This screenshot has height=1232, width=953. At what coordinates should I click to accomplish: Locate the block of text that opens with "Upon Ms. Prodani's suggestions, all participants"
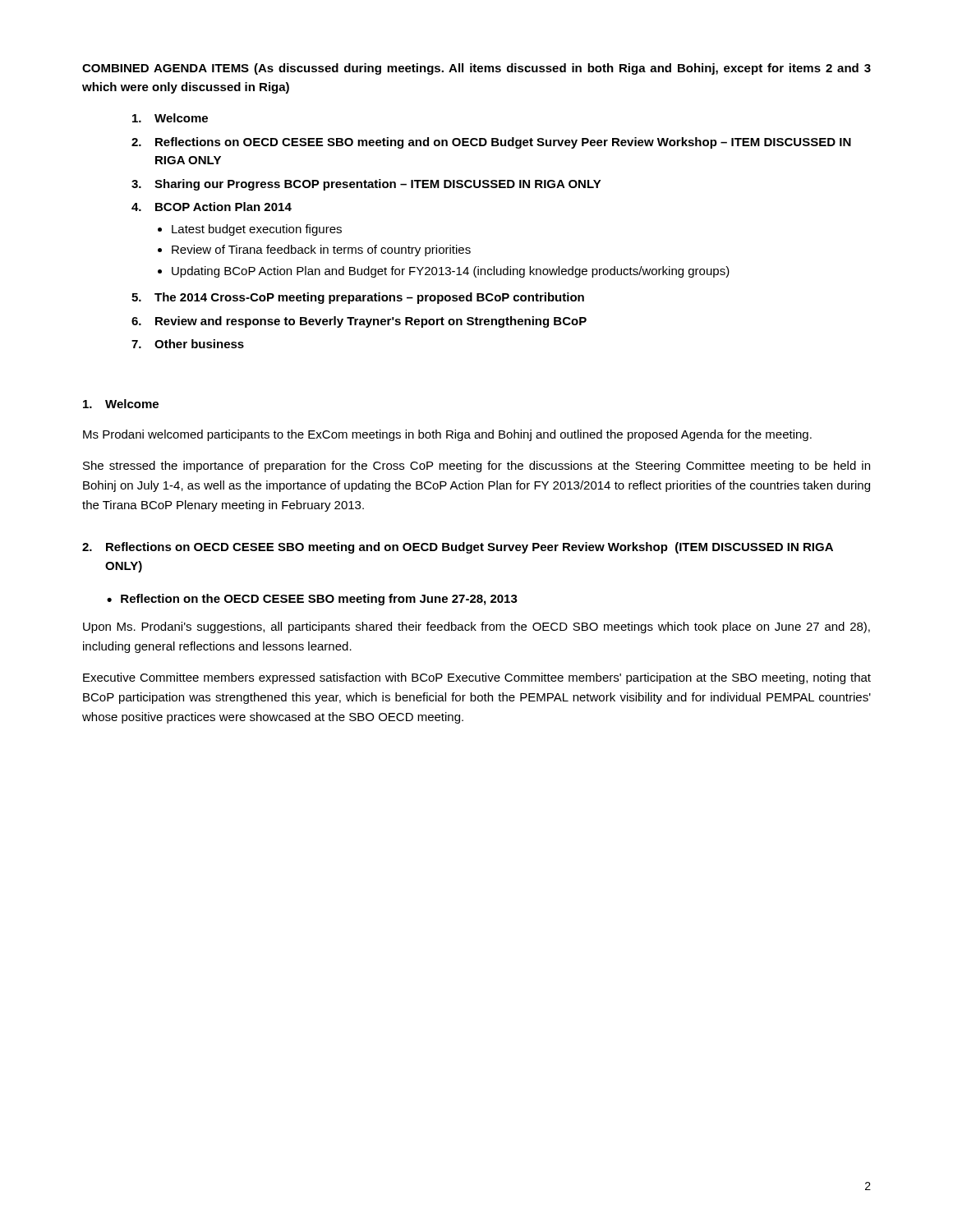(476, 636)
